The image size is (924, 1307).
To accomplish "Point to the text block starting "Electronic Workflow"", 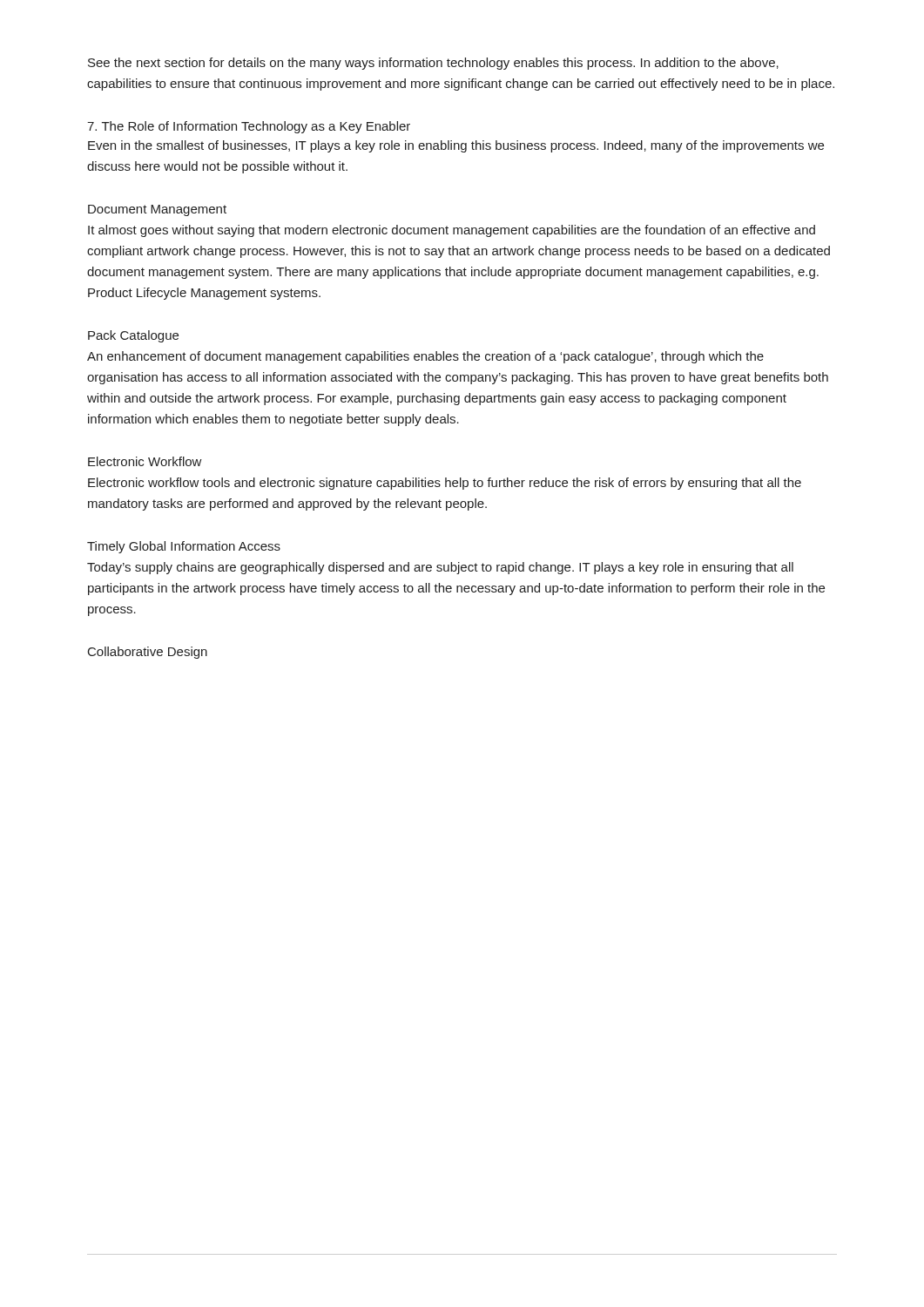I will (144, 461).
